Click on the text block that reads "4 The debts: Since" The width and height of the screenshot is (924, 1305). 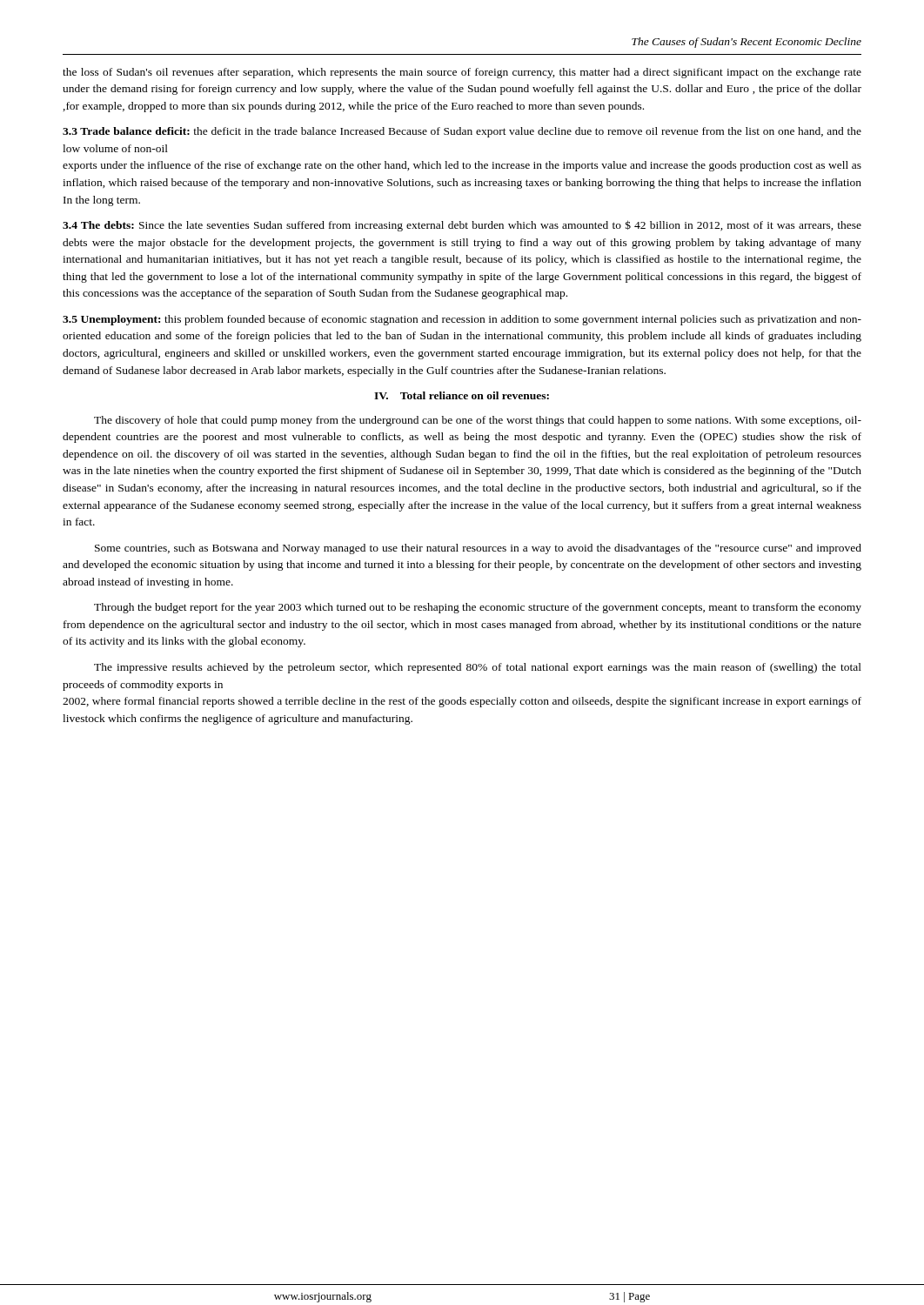pos(462,259)
